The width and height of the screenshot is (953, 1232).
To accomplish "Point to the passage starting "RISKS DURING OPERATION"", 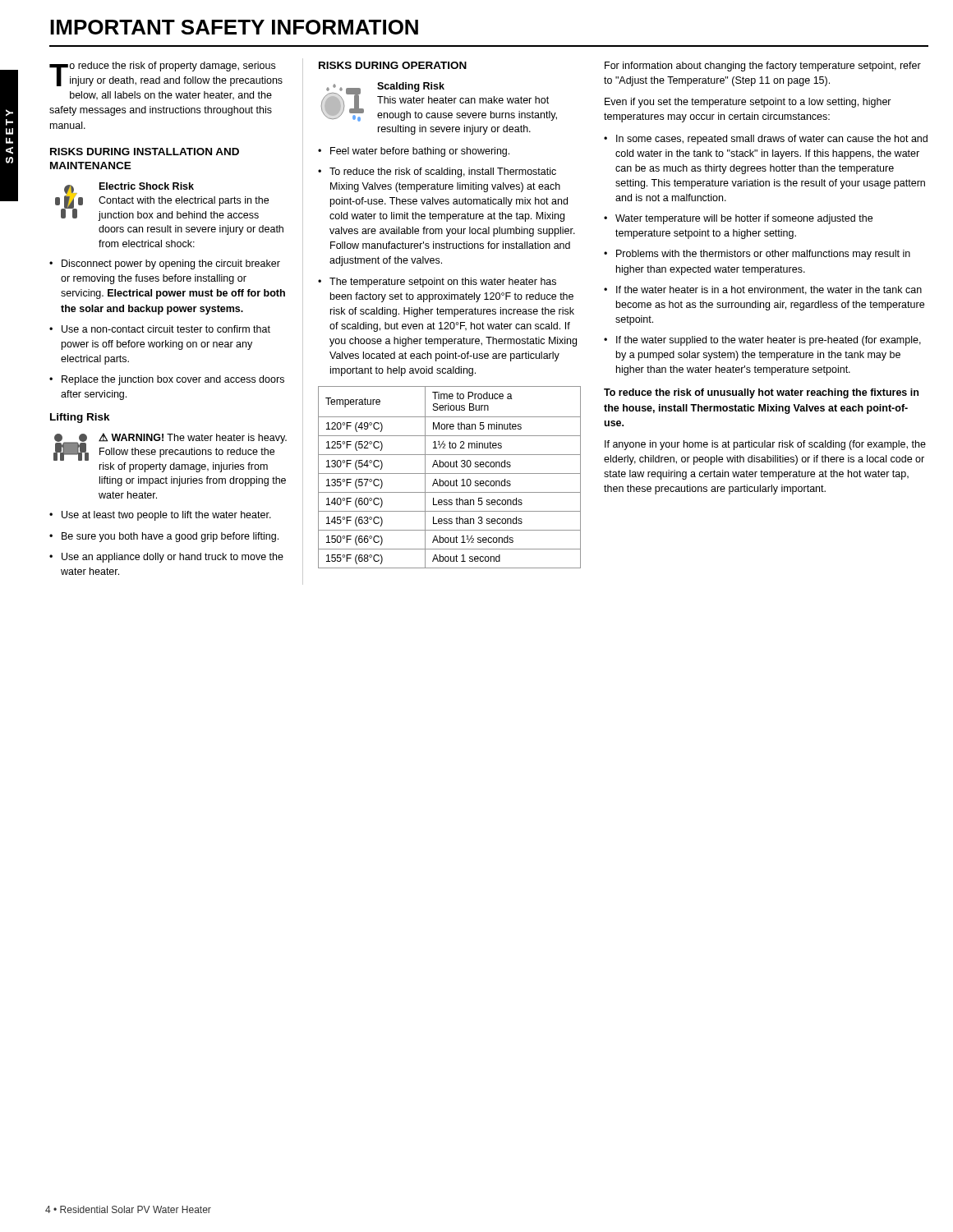I will pos(392,65).
